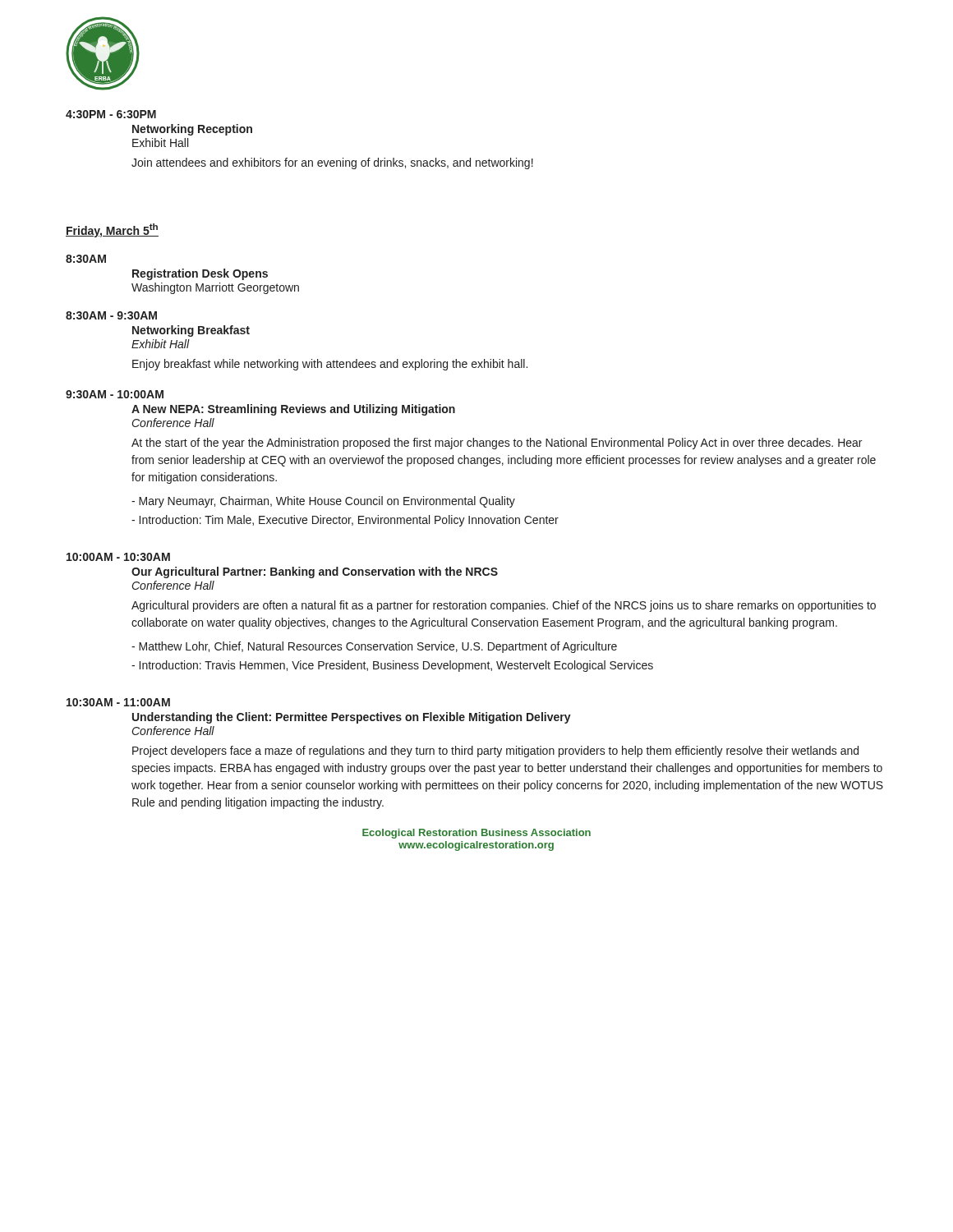Navigate to the element starting "Enjoy breakfast while networking with attendees and exploring"
This screenshot has height=1232, width=953.
click(x=330, y=364)
